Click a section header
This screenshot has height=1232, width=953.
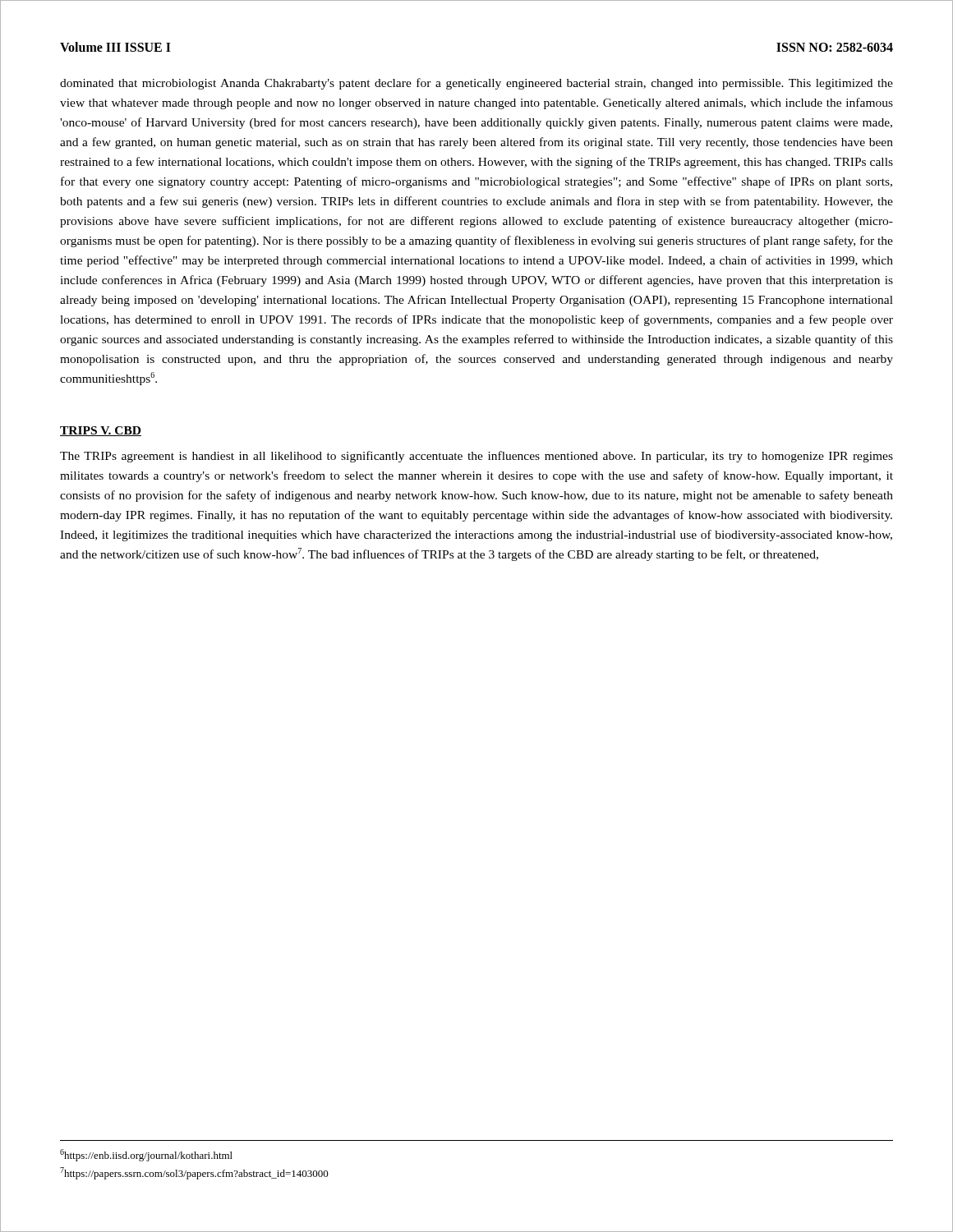coord(101,431)
